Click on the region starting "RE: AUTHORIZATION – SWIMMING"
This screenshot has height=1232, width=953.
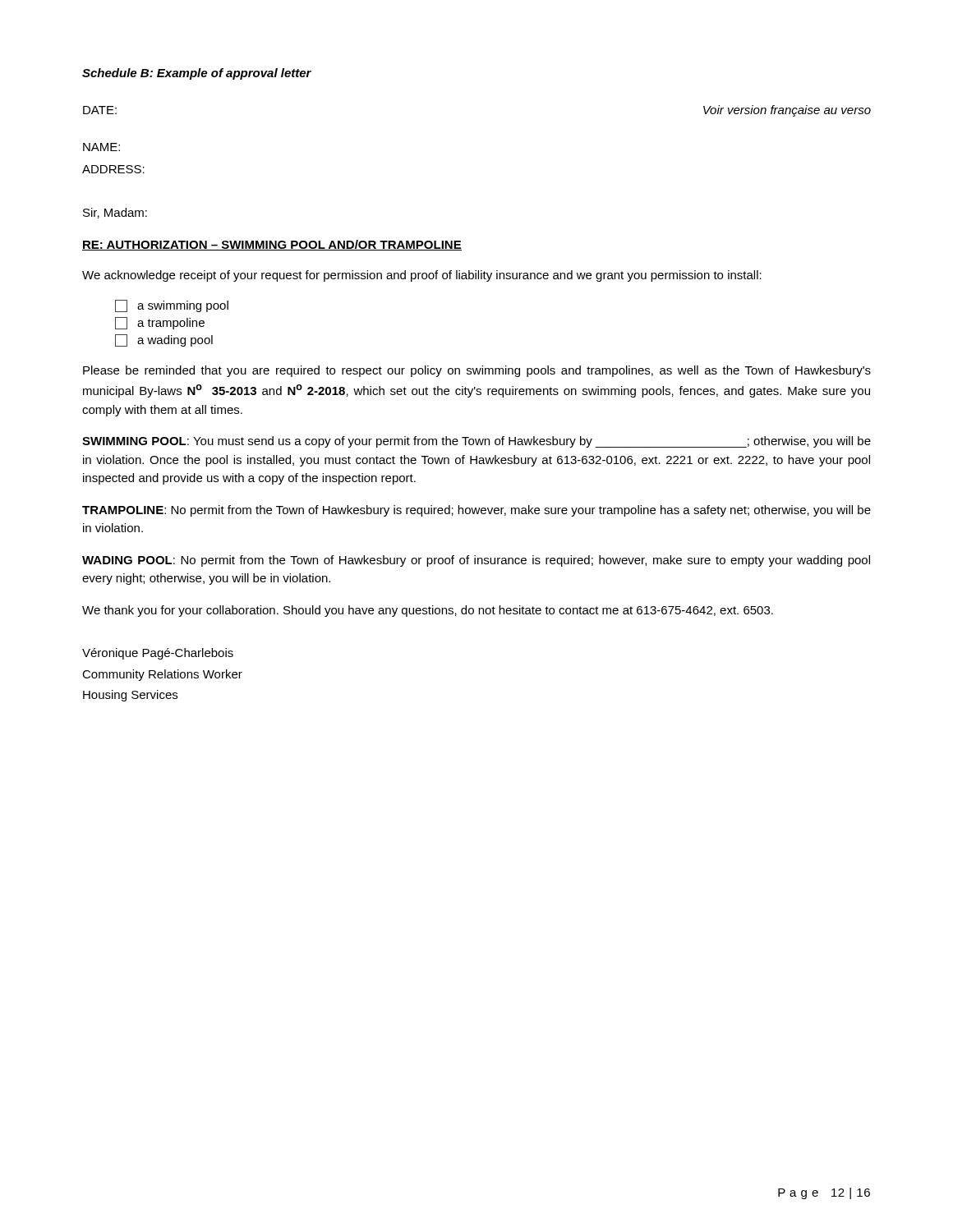coord(272,244)
